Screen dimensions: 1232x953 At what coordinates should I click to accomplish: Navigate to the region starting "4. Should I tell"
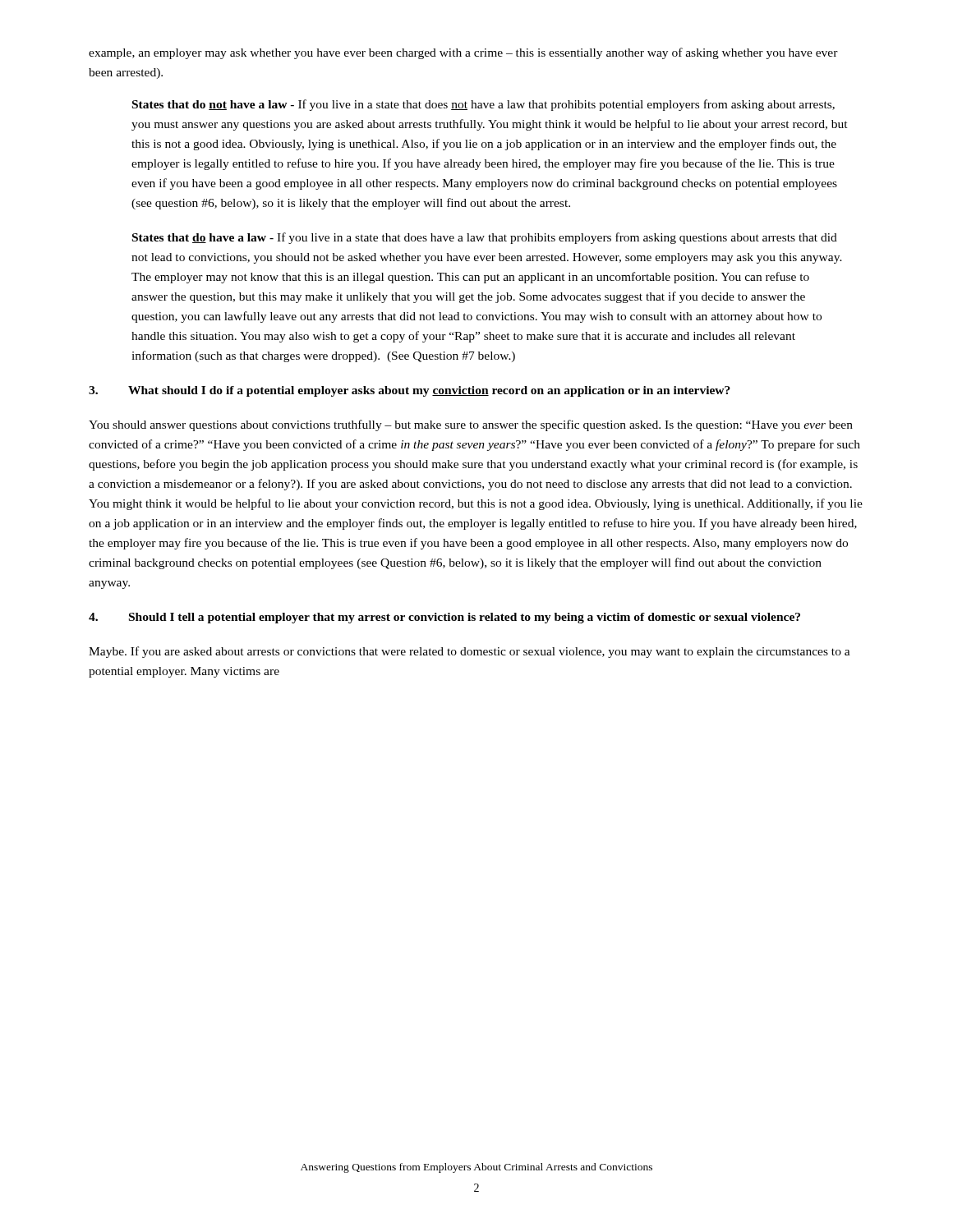[445, 617]
